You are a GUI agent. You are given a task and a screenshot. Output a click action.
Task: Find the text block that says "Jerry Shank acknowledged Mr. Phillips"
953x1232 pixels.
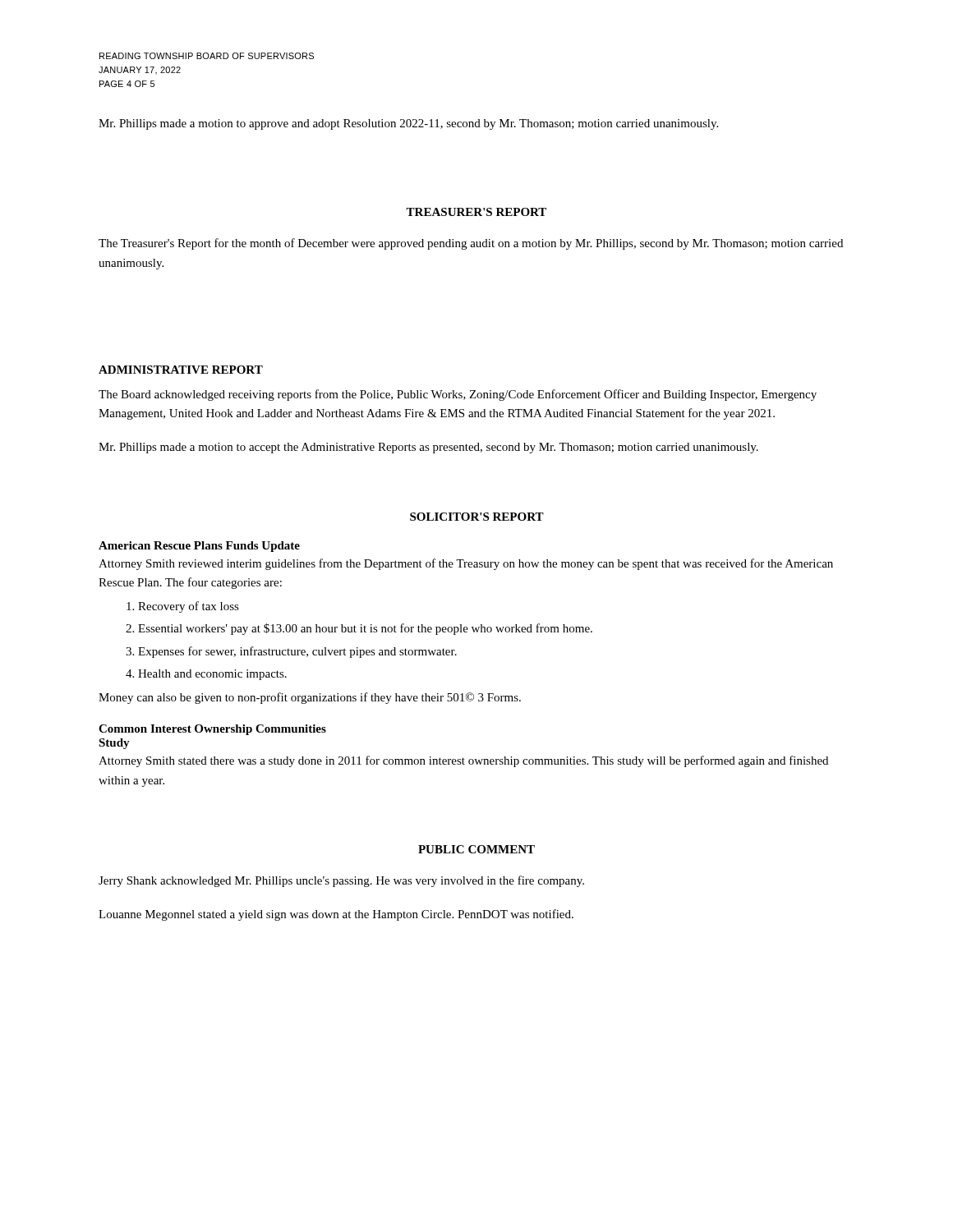coord(342,880)
